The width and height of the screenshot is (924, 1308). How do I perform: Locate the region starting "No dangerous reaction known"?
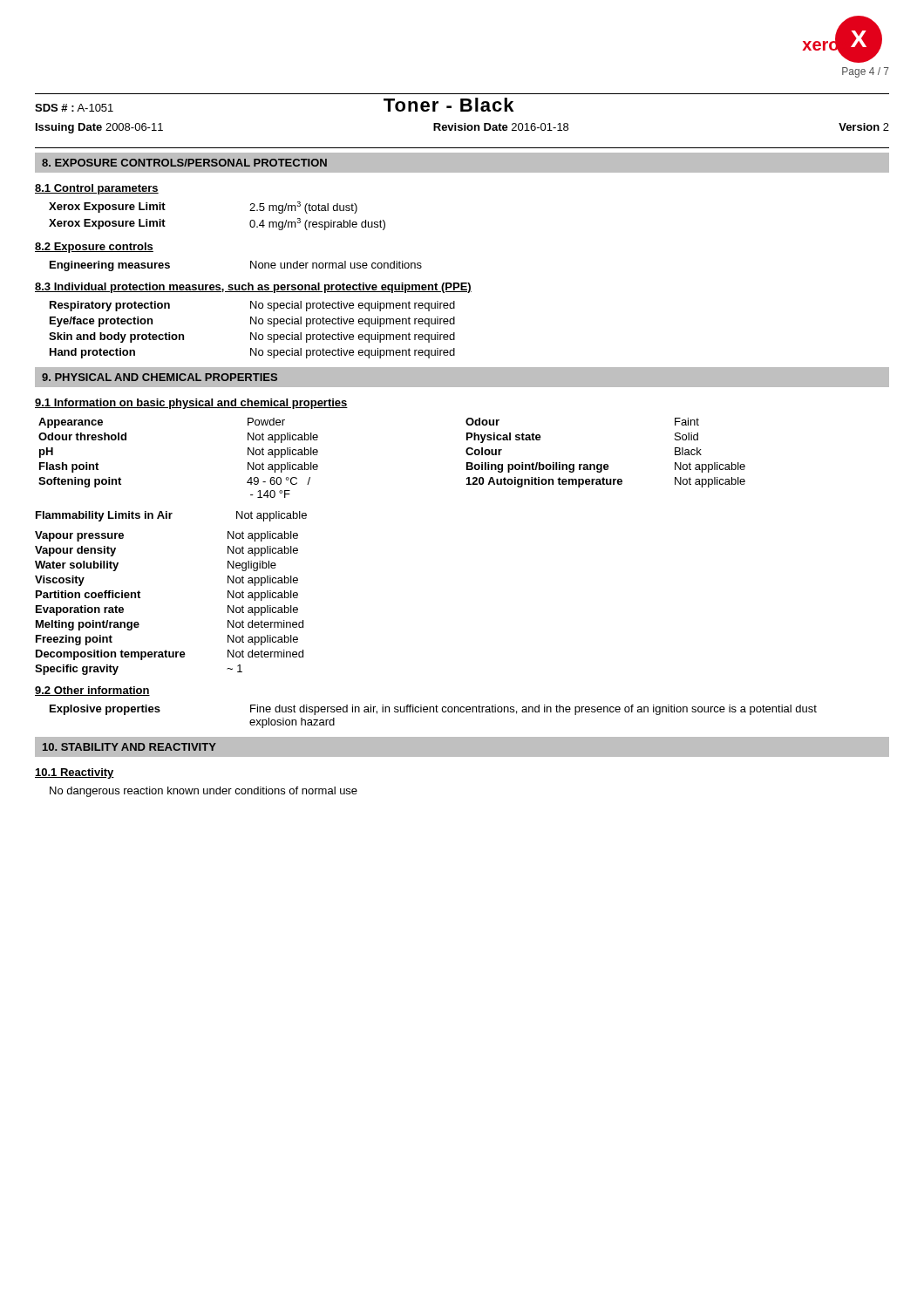pyautogui.click(x=203, y=790)
